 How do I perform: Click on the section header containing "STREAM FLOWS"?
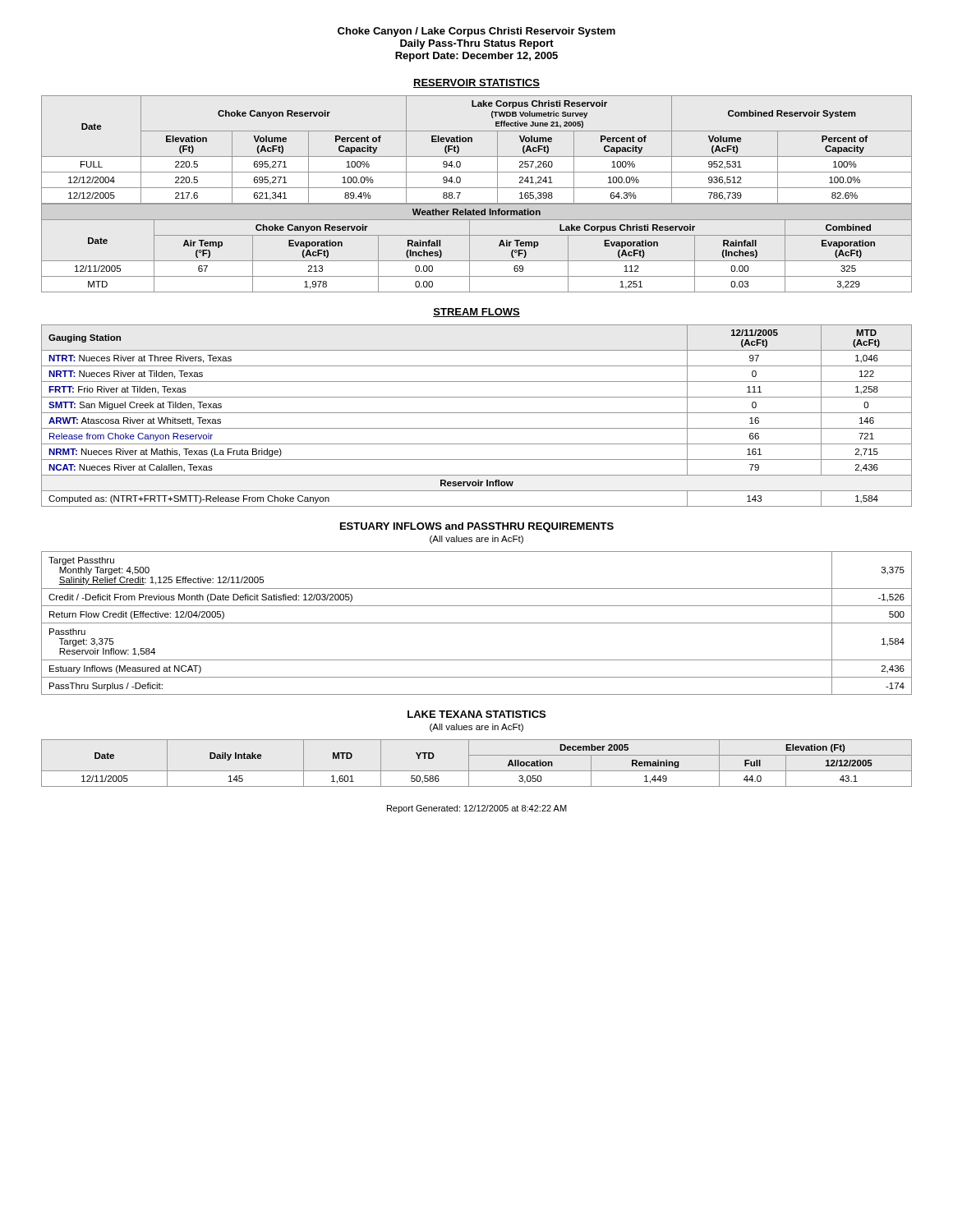pyautogui.click(x=476, y=312)
